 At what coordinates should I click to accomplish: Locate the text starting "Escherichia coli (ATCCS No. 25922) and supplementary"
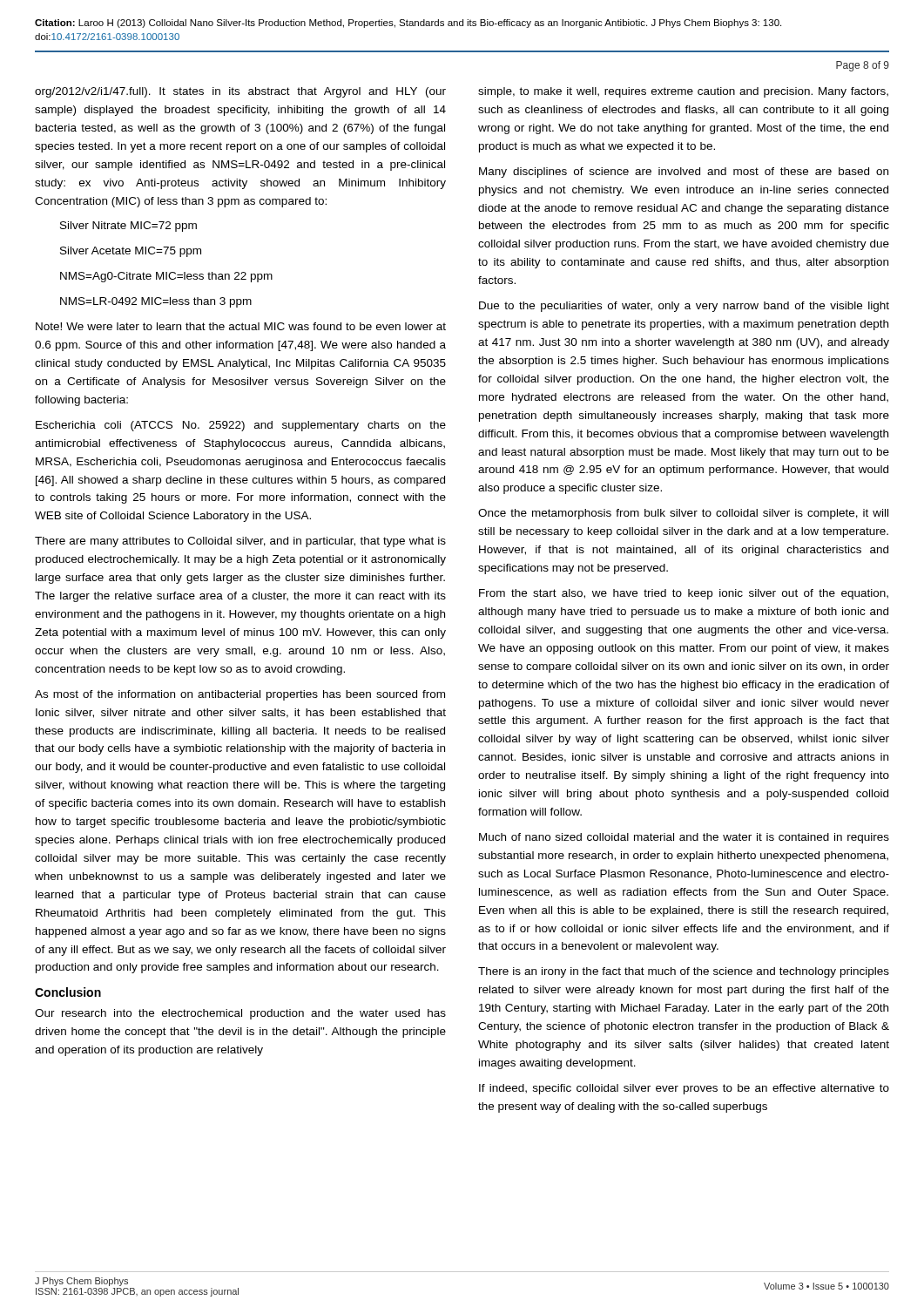tap(240, 471)
